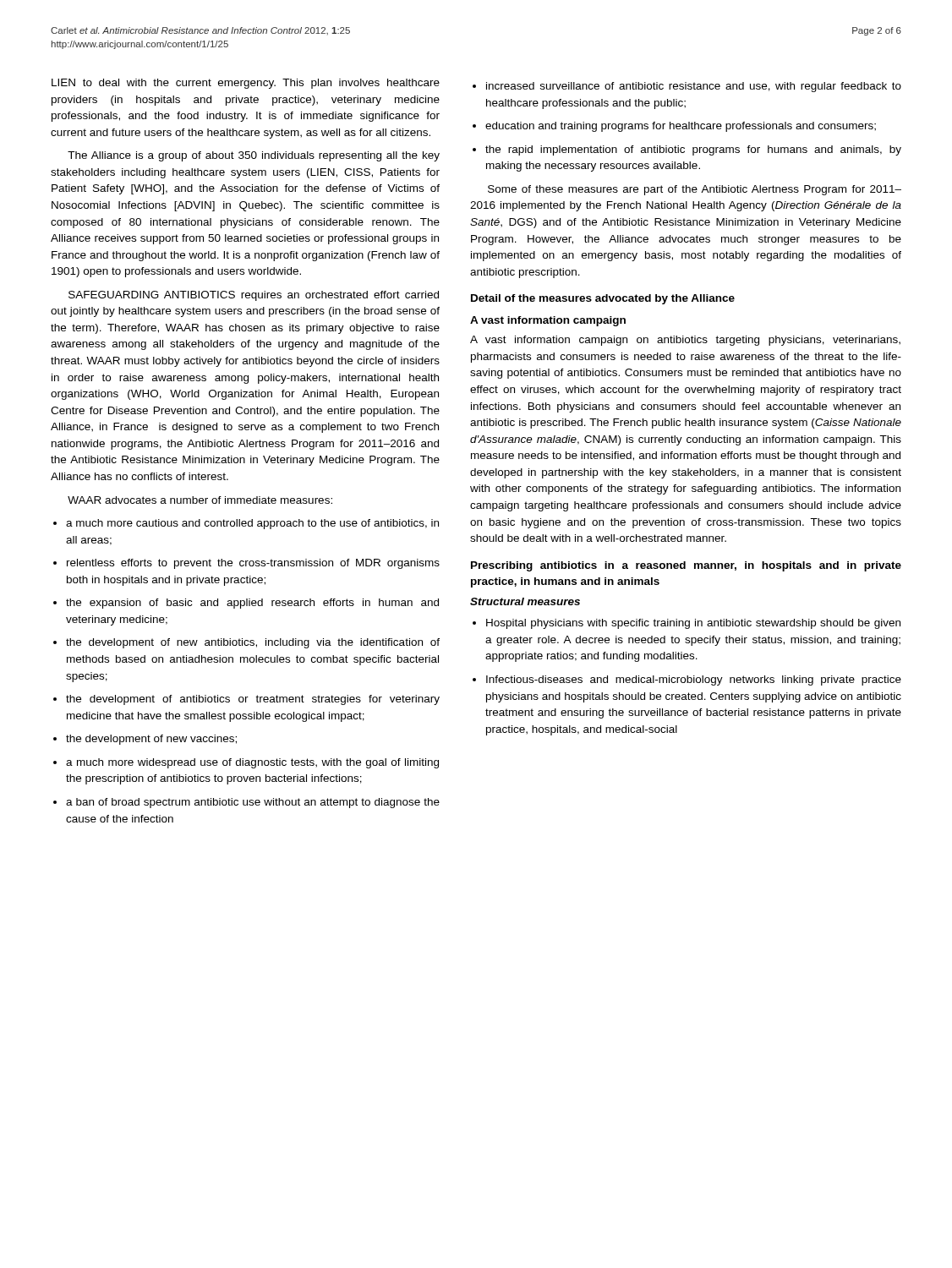The image size is (952, 1268).
Task: Where is the passage that starts "Hospital physicians with specific training in antibiotic"?
Action: (686, 640)
